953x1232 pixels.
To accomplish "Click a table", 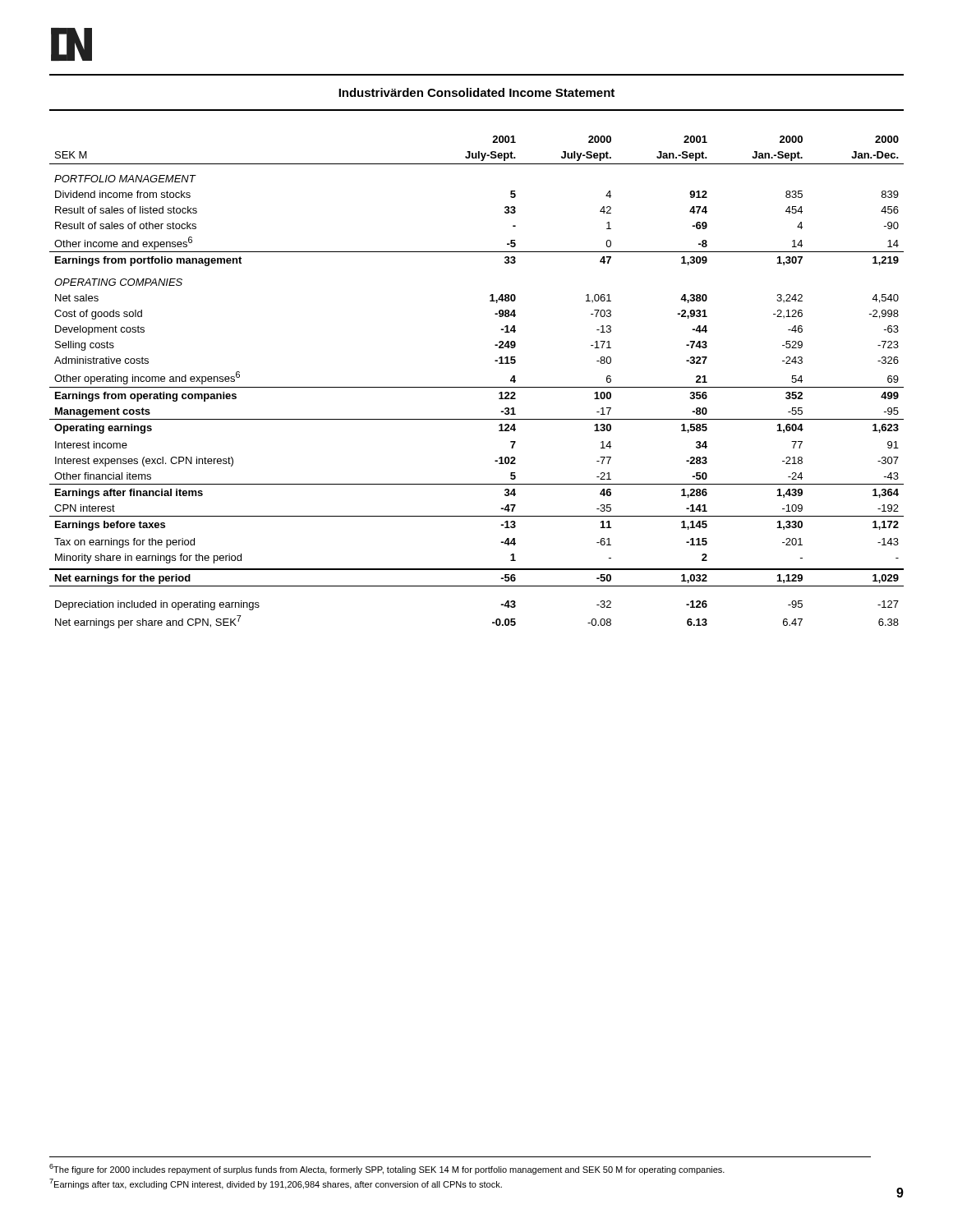I will point(476,381).
